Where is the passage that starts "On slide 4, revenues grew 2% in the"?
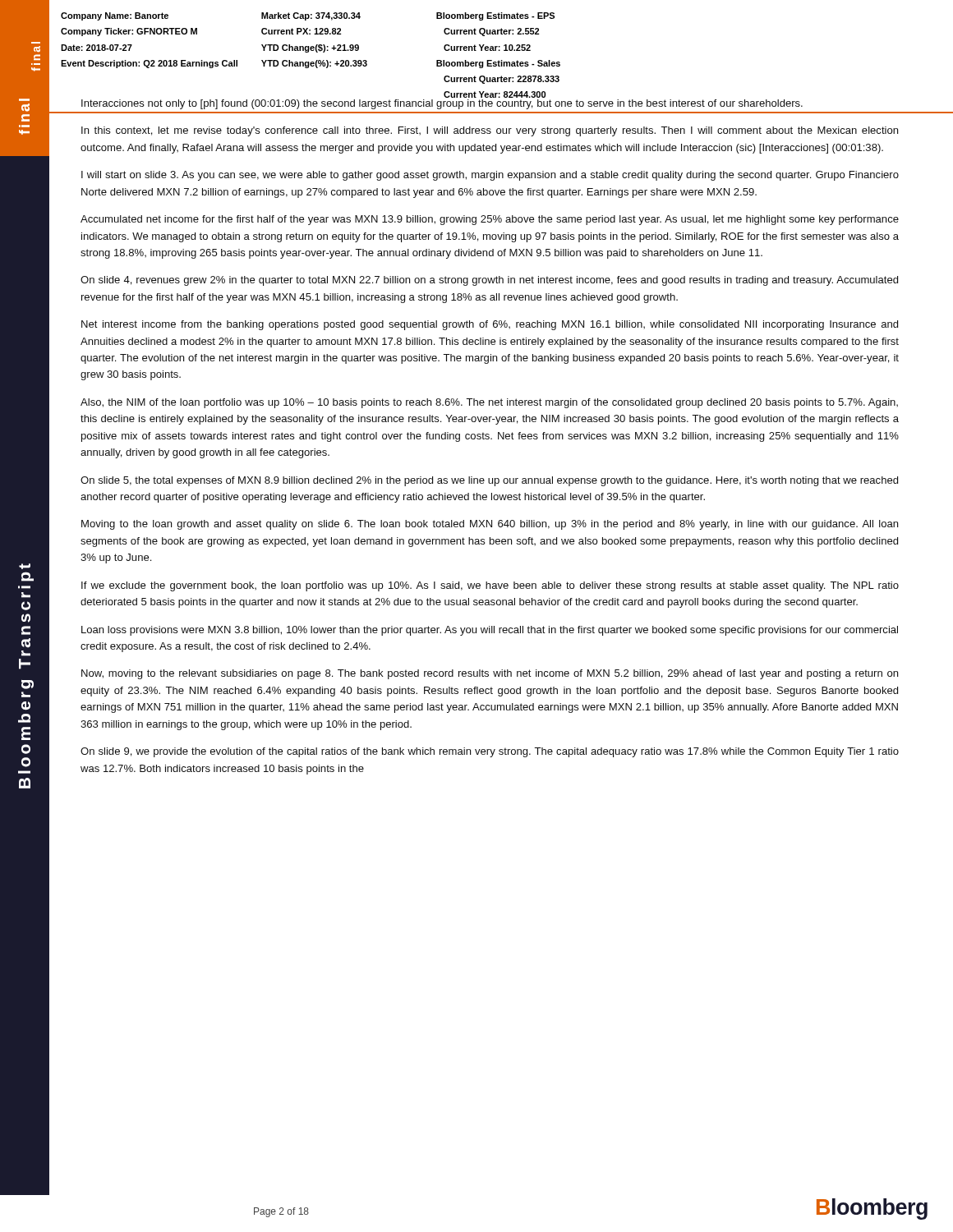The width and height of the screenshot is (953, 1232). click(490, 288)
